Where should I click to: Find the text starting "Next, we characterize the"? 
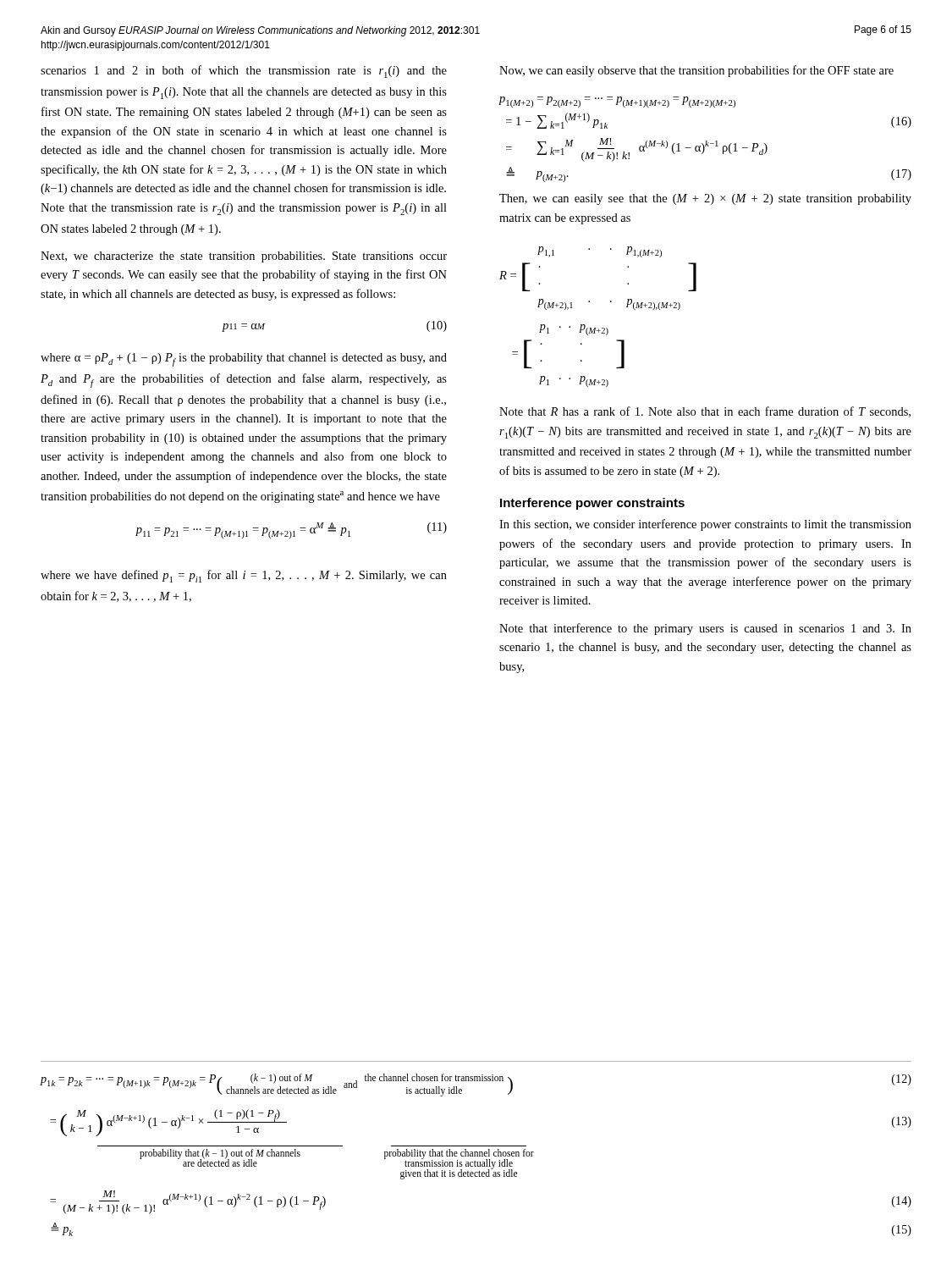pos(244,275)
